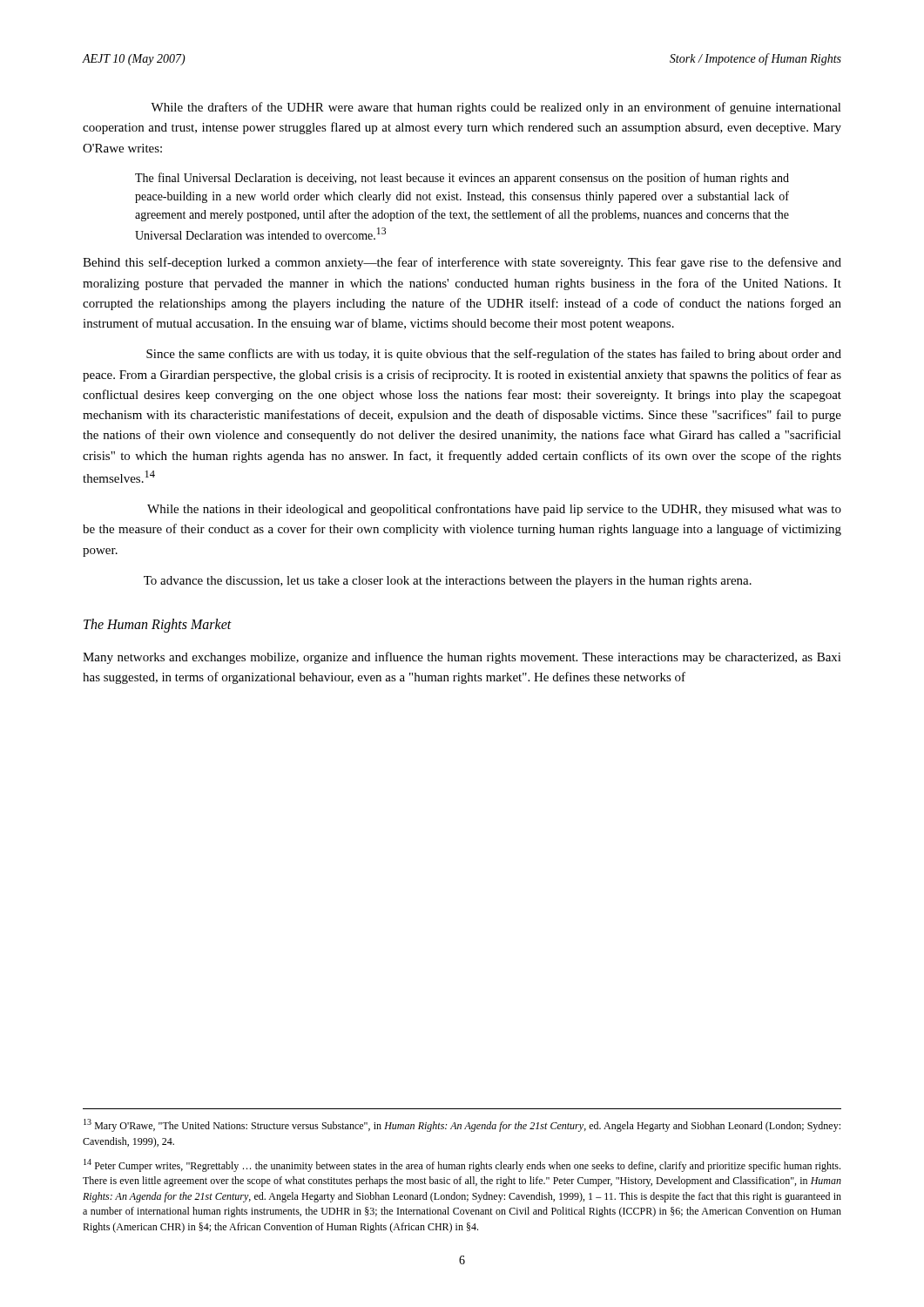Locate the text "The Human Rights Market"
Image resolution: width=924 pixels, height=1307 pixels.
tap(157, 624)
